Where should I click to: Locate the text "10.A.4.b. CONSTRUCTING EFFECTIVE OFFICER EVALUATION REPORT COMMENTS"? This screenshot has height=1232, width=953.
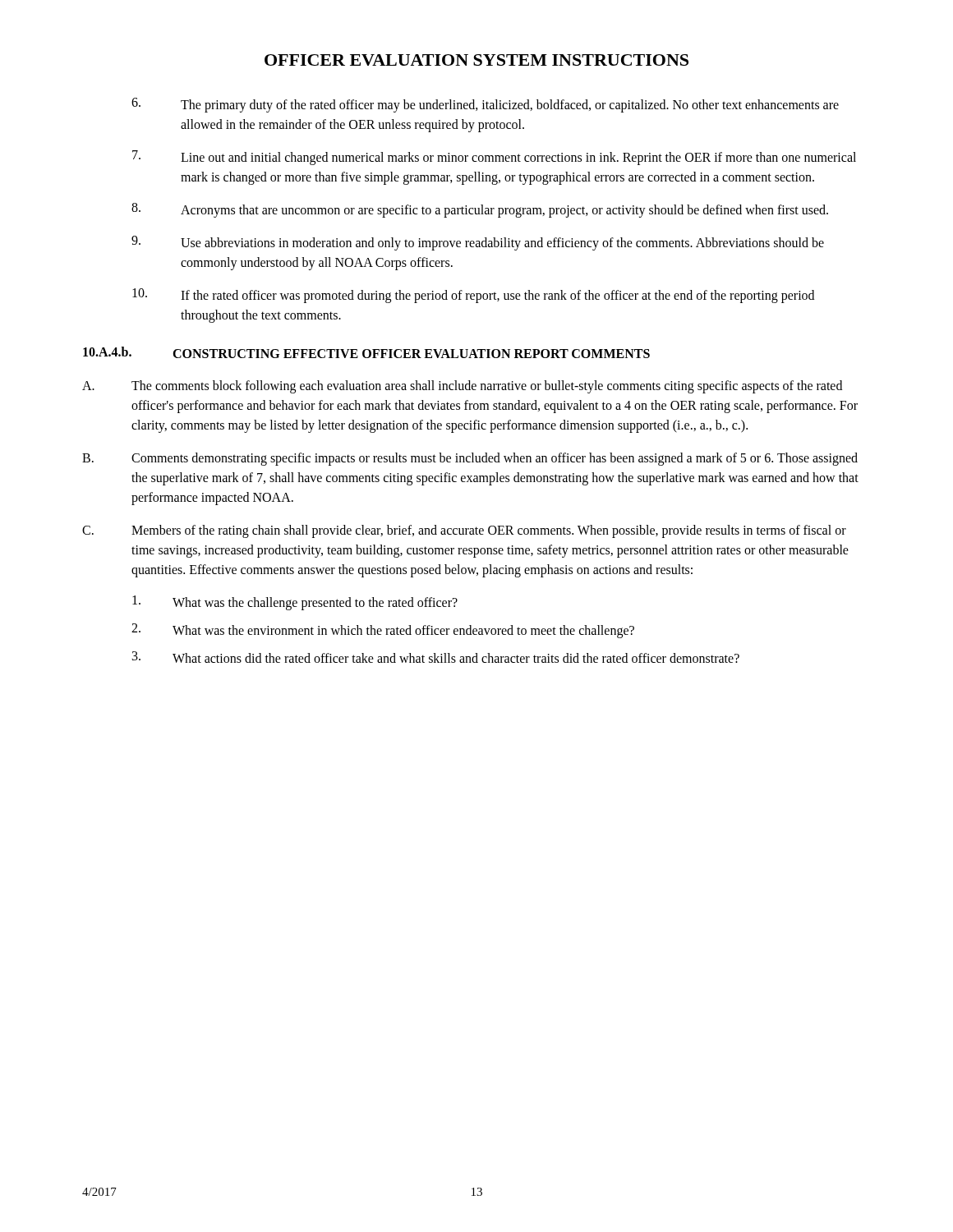(366, 354)
